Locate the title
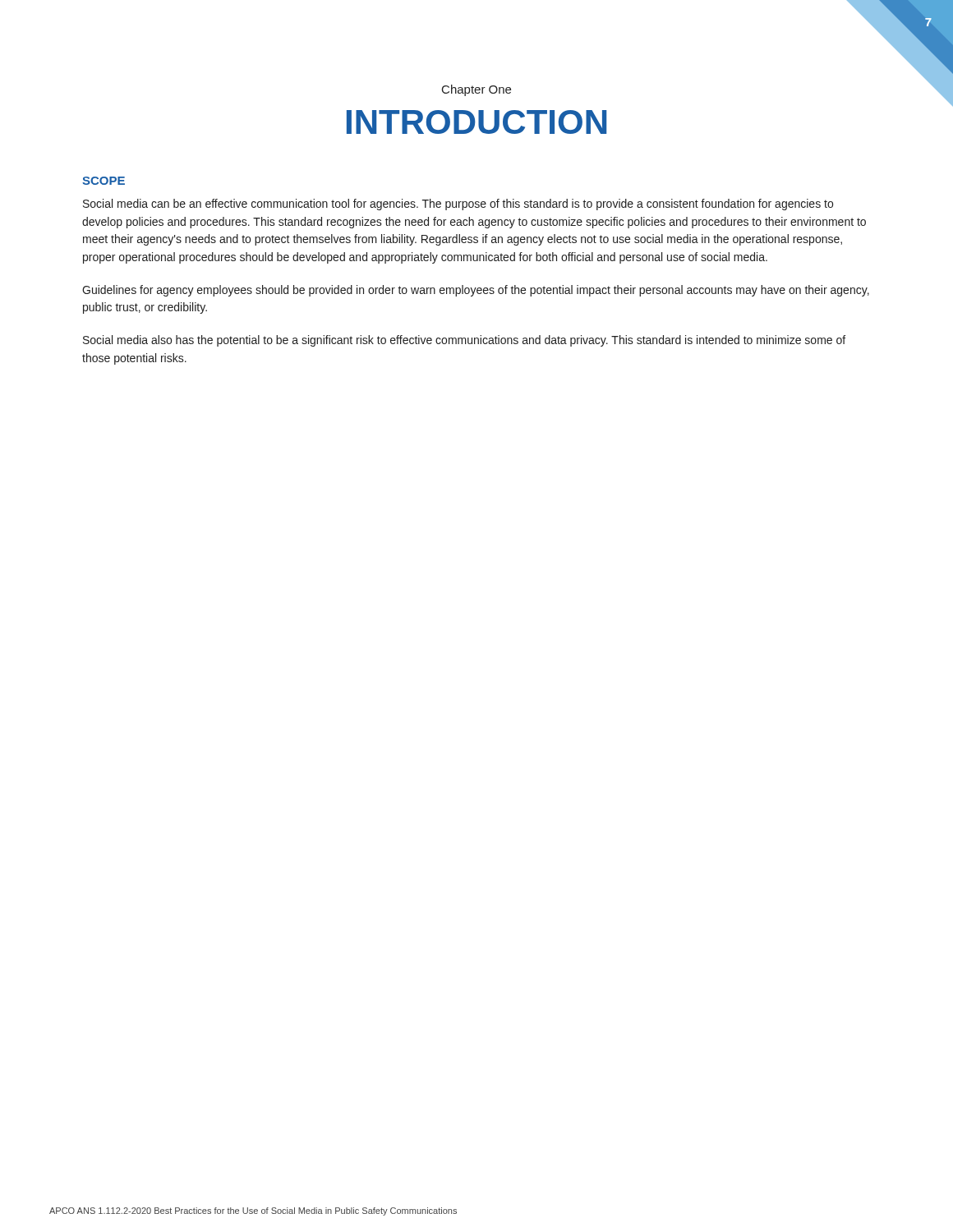This screenshot has width=953, height=1232. pos(476,122)
